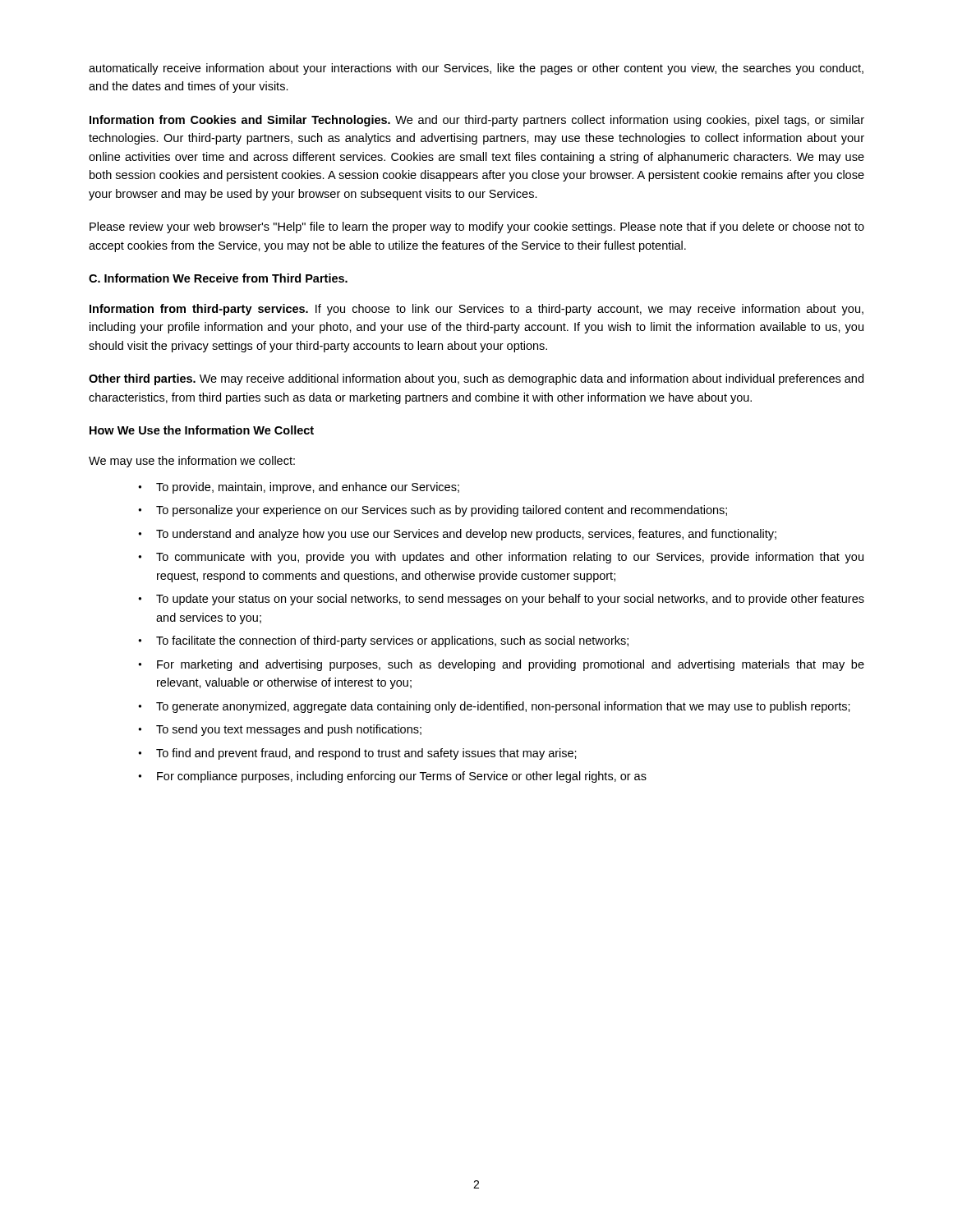
Task: Find the block on this page that starts "● For compliance purposes,"
Action: (x=501, y=776)
